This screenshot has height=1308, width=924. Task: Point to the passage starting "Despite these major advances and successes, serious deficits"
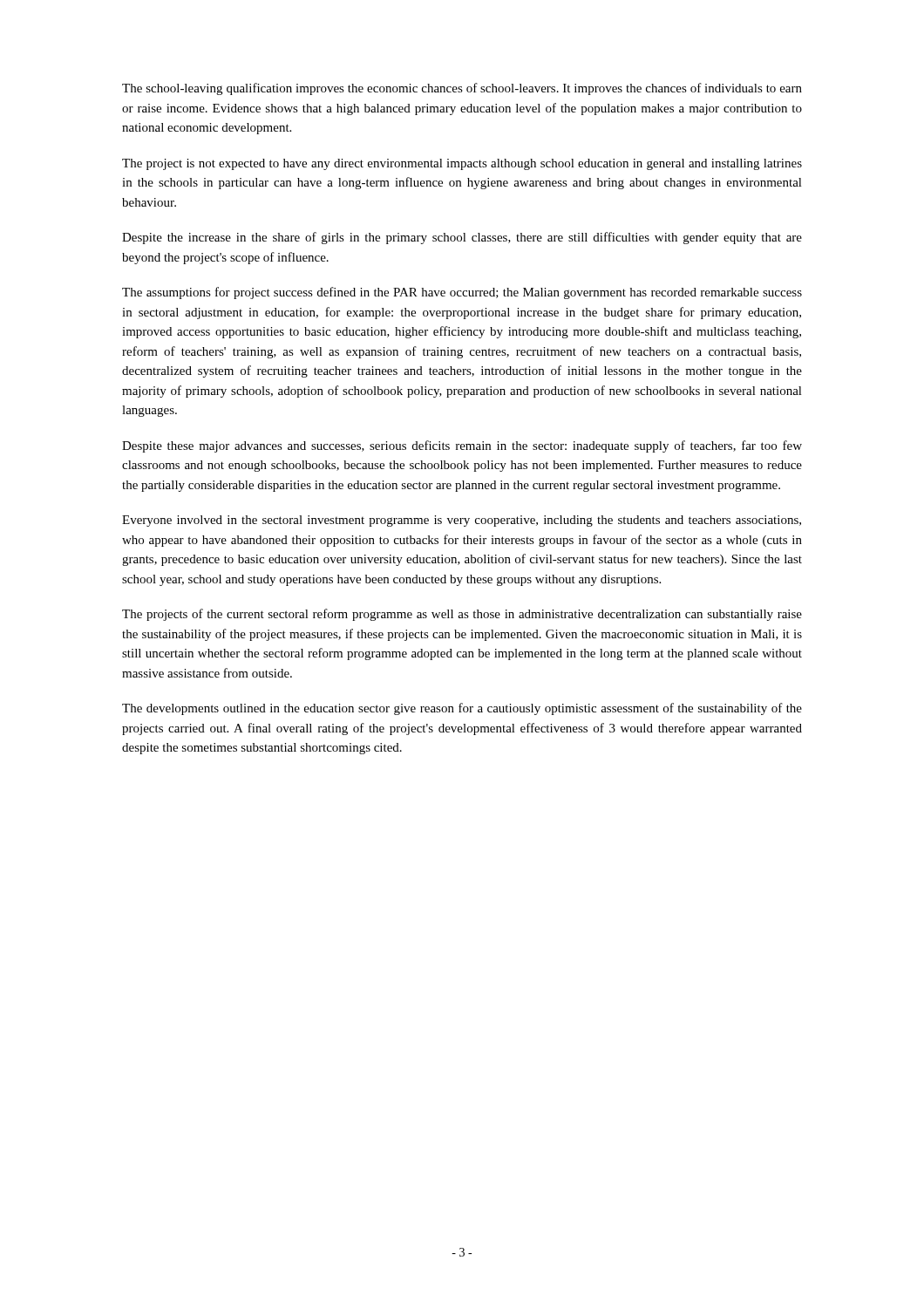pos(462,465)
